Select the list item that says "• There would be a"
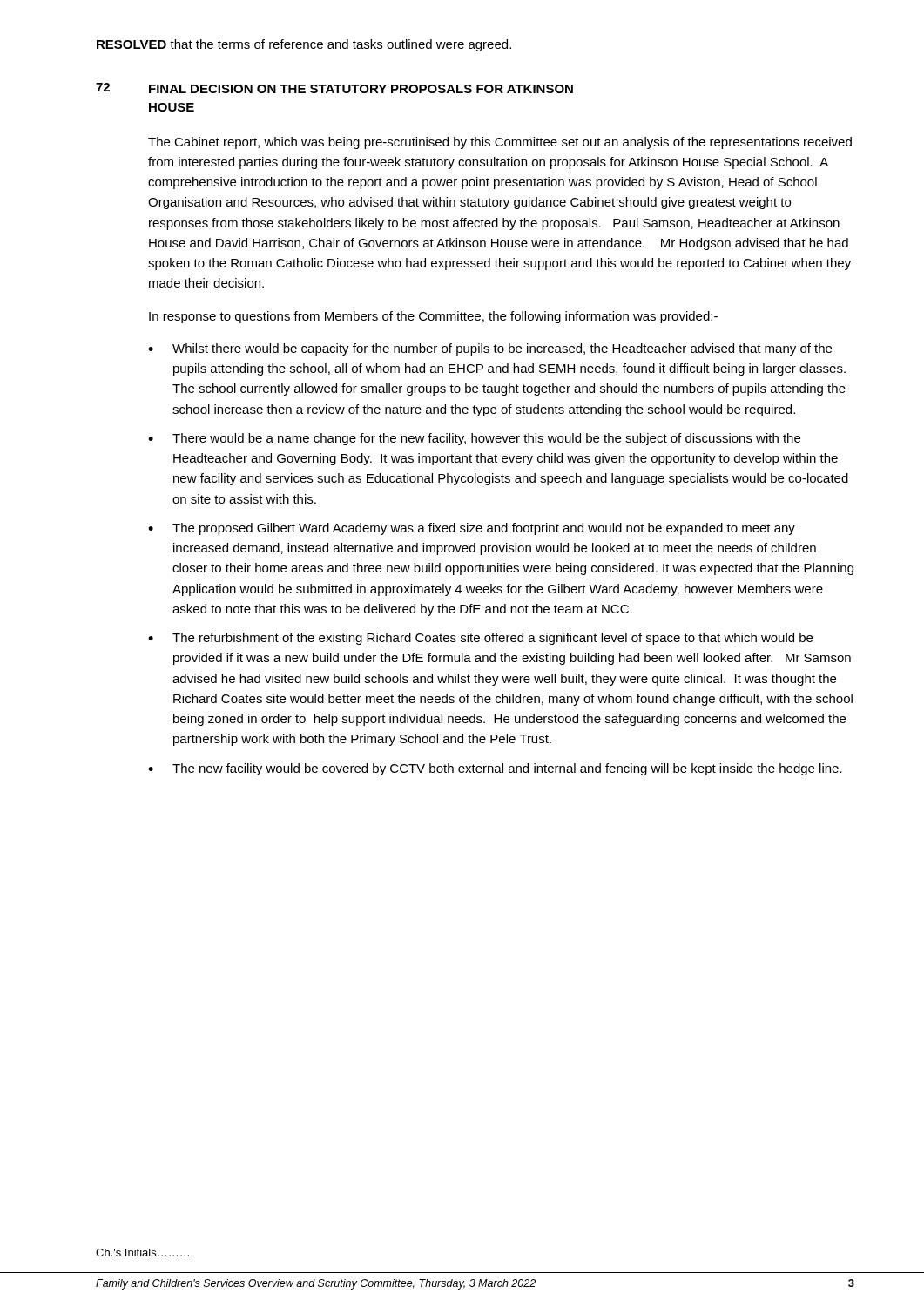This screenshot has height=1307, width=924. point(501,468)
